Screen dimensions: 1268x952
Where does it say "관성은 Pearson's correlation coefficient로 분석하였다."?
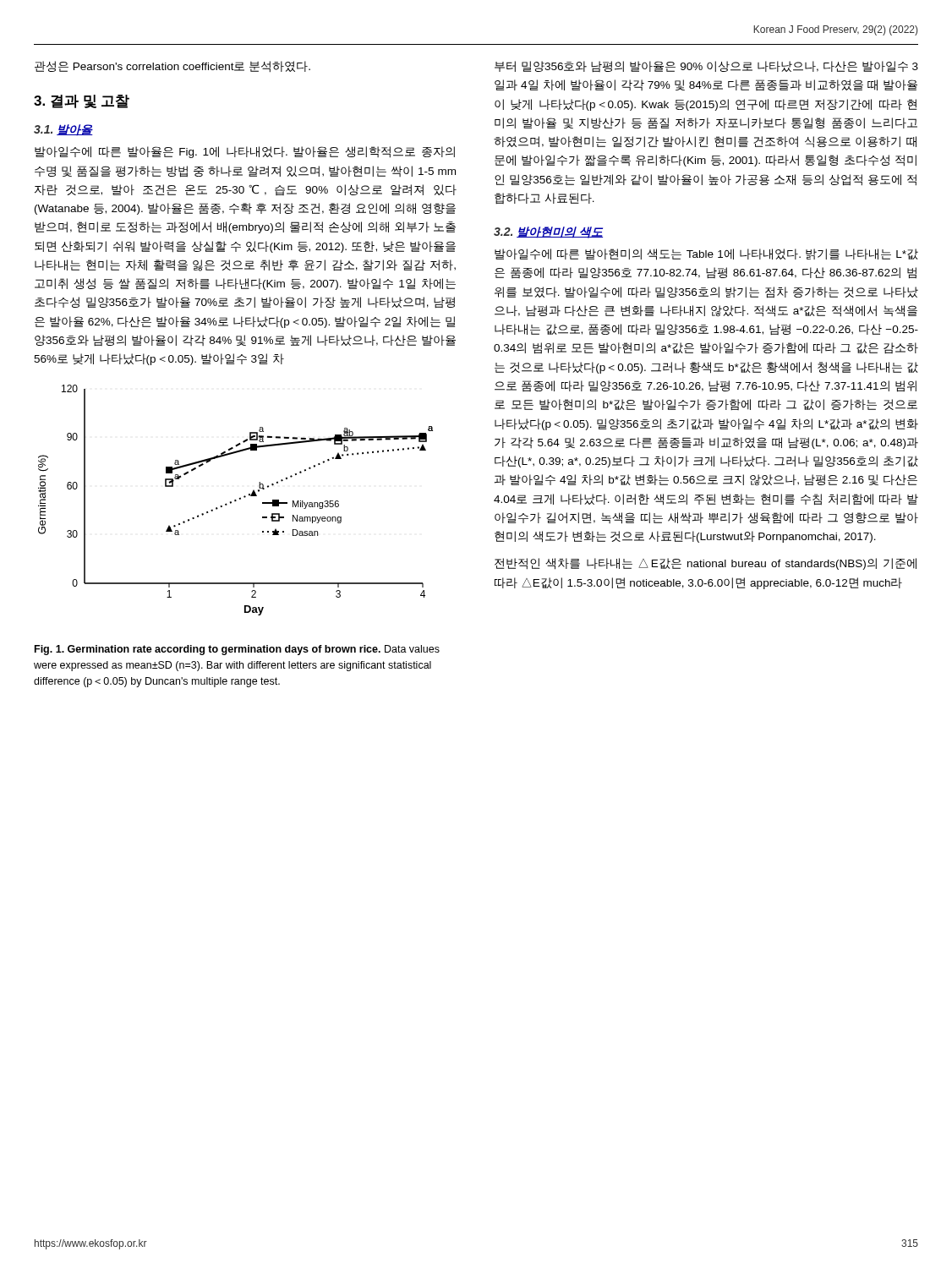172,66
